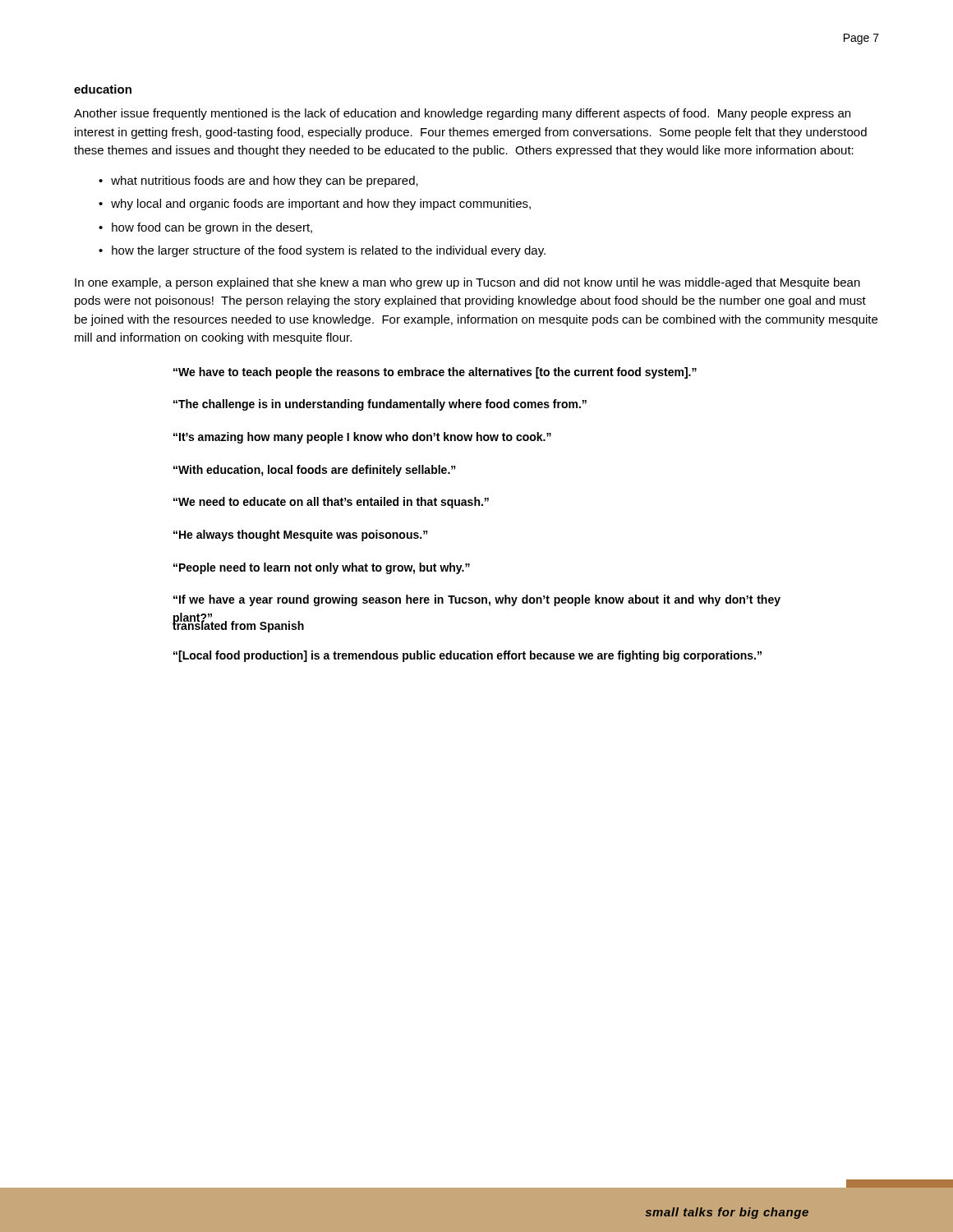Point to the region starting "Another issue frequently"
953x1232 pixels.
pyautogui.click(x=471, y=131)
